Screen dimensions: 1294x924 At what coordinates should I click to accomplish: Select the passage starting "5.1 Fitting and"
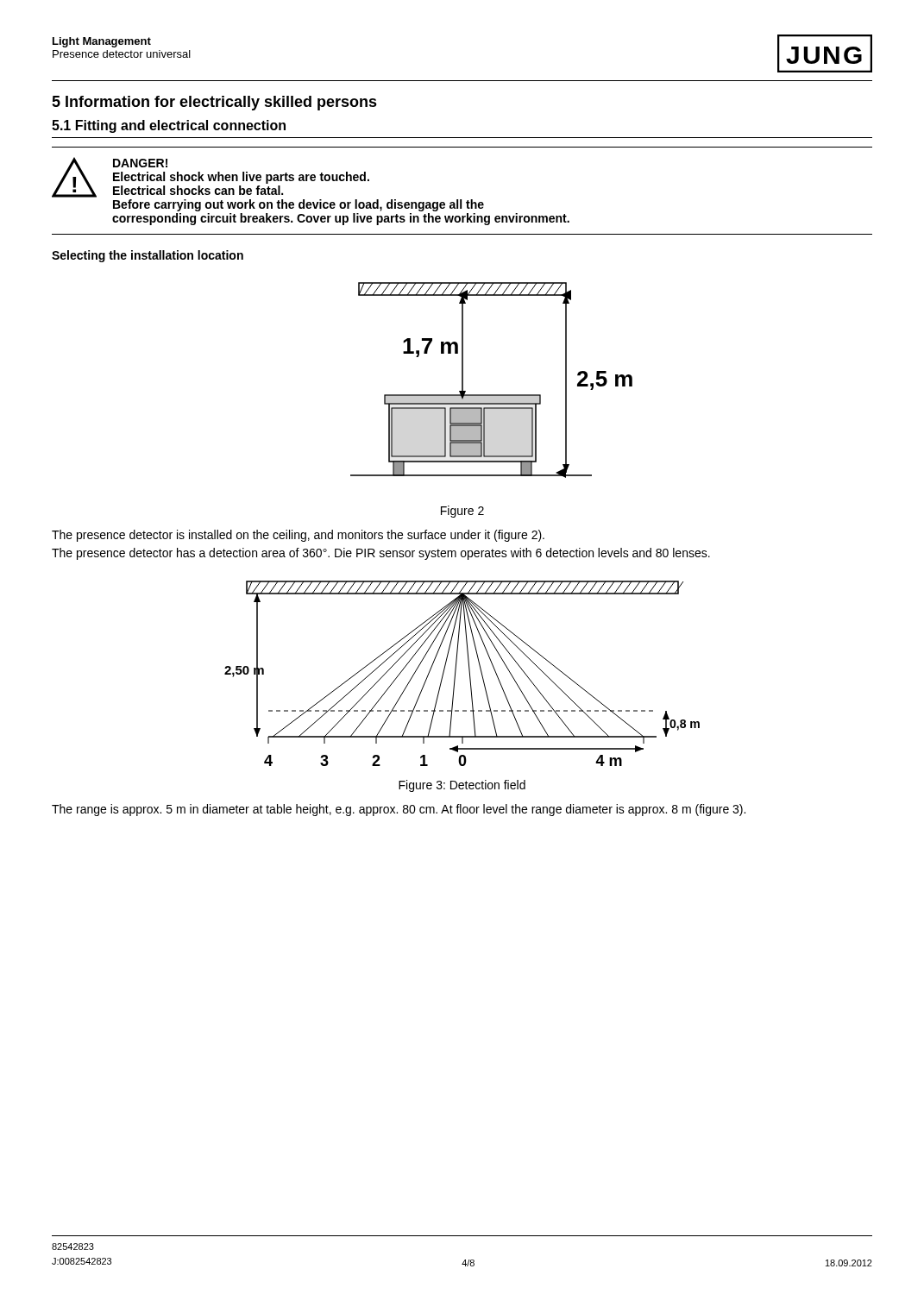coord(169,126)
